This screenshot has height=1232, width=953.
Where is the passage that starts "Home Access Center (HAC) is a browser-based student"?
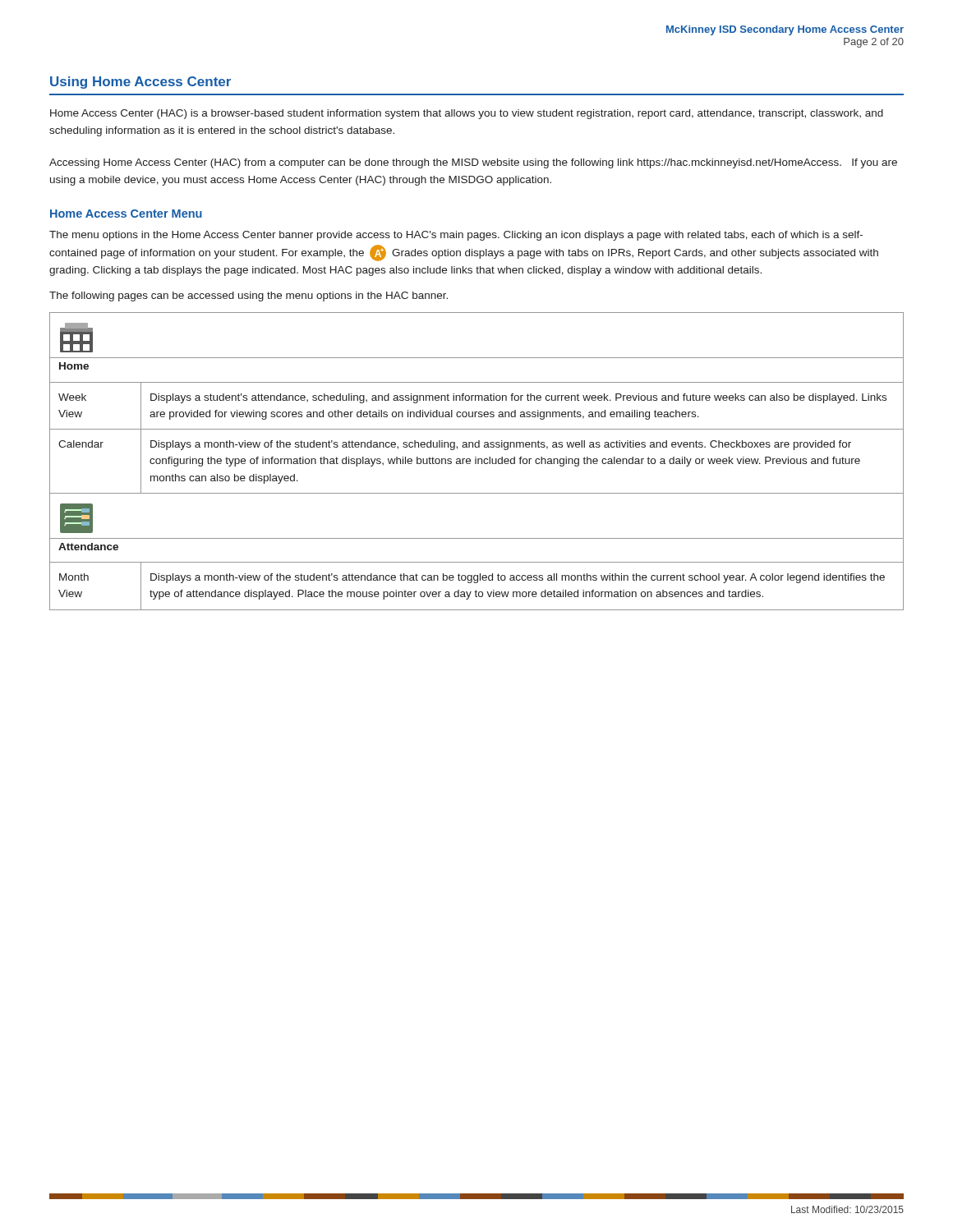(466, 122)
